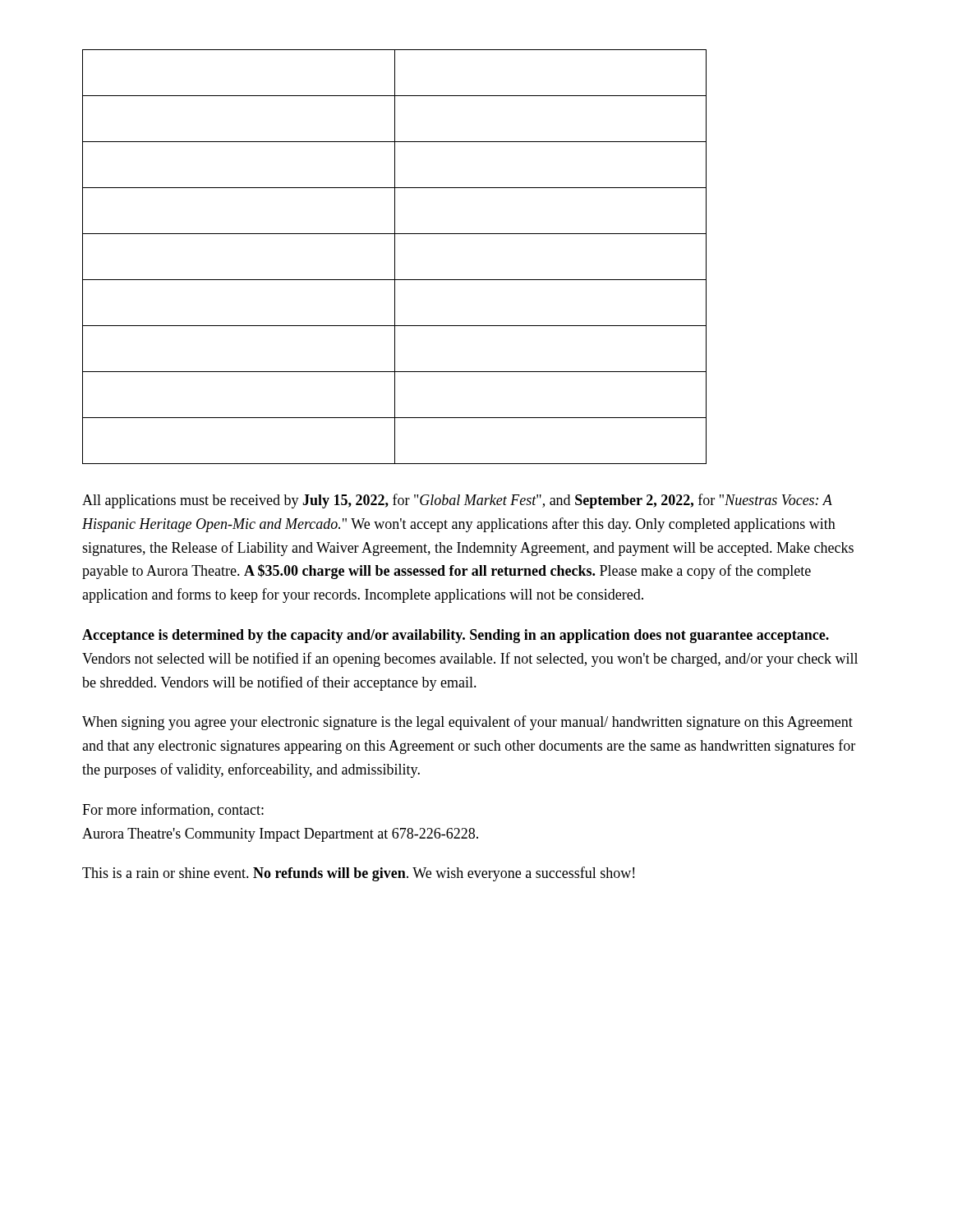
Task: Click on the text block with the text "This is a rain or"
Action: click(359, 873)
